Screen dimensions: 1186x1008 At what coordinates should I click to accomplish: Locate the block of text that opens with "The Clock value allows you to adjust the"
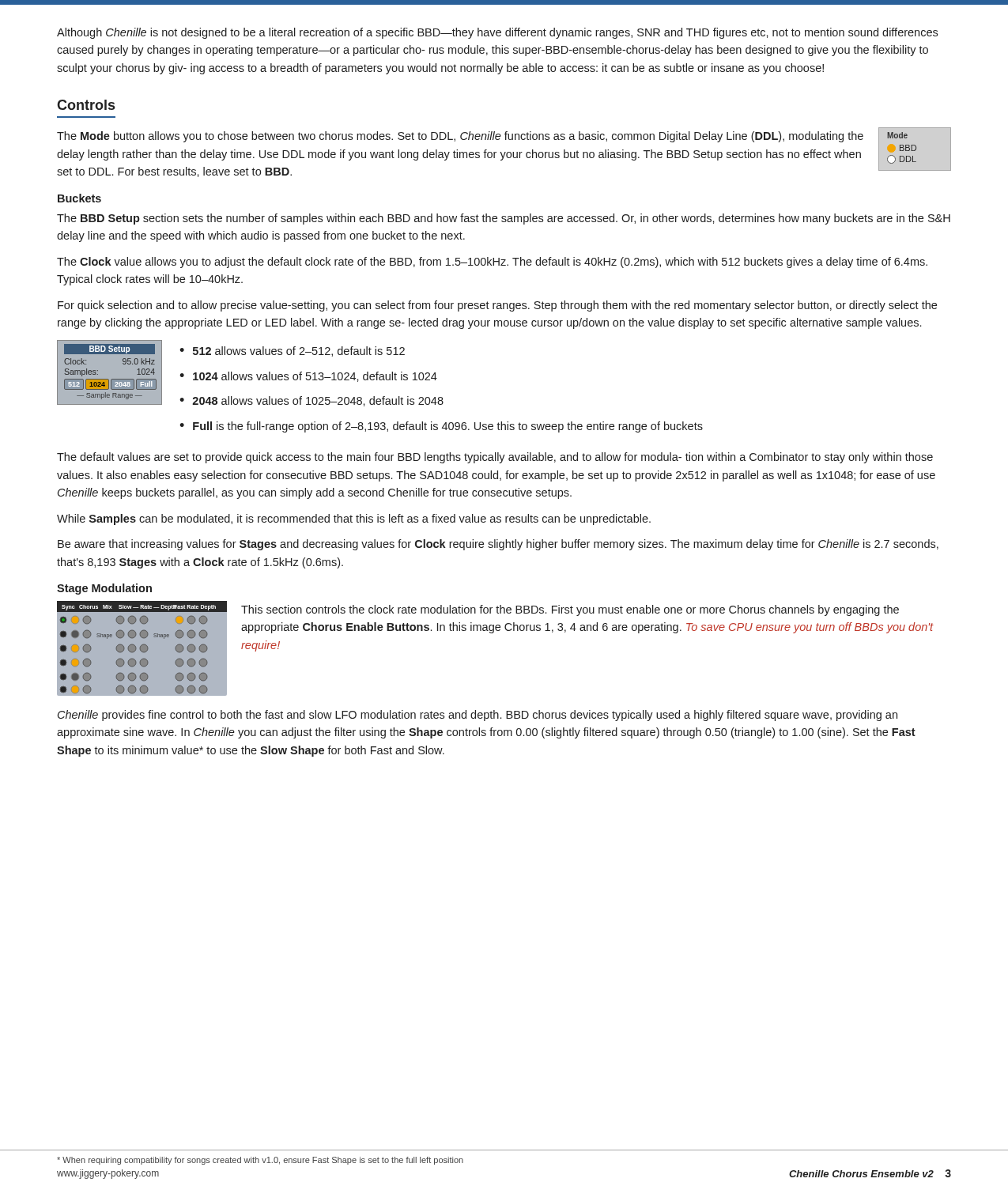click(x=493, y=270)
